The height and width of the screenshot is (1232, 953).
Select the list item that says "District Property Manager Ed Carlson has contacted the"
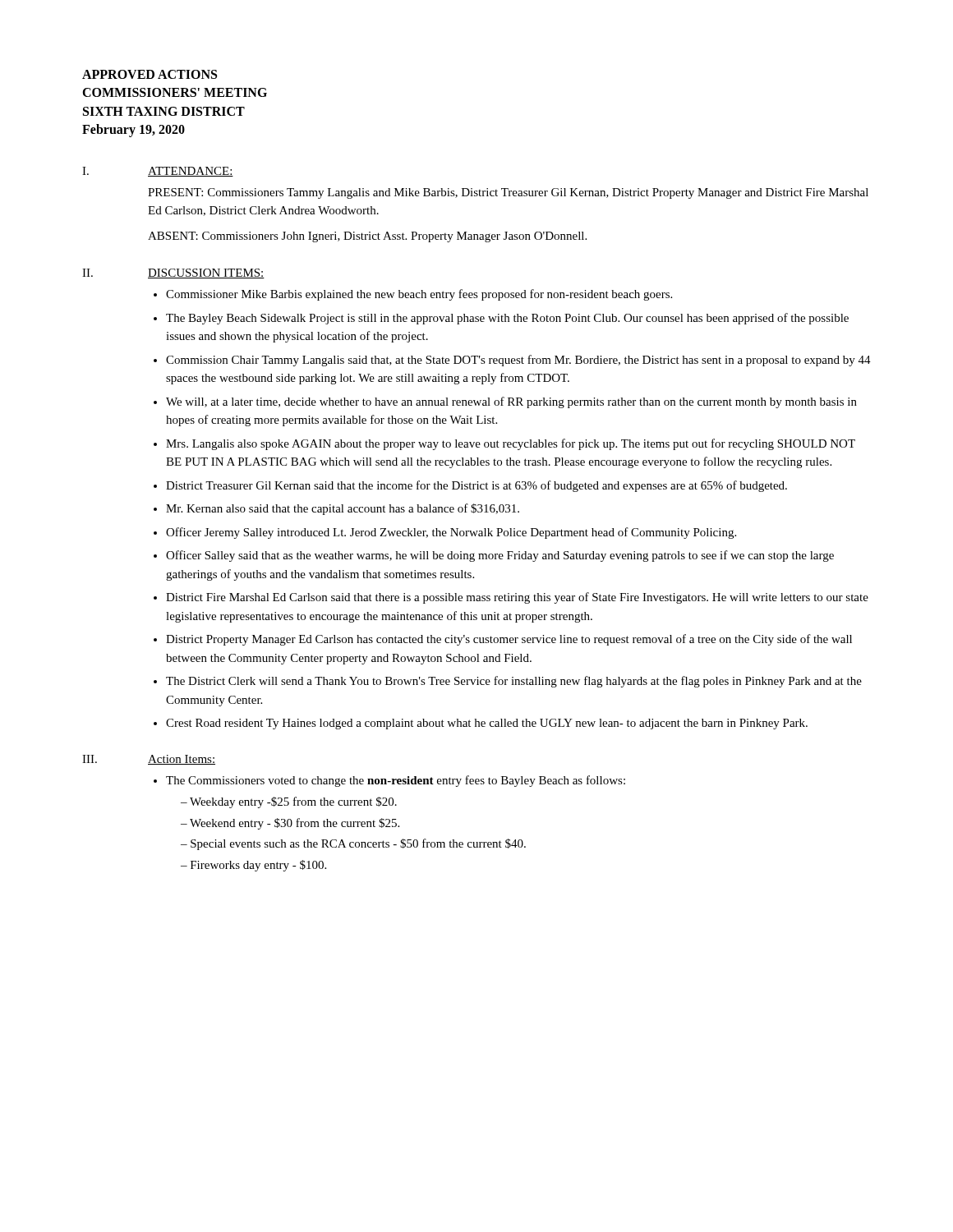pyautogui.click(x=509, y=648)
